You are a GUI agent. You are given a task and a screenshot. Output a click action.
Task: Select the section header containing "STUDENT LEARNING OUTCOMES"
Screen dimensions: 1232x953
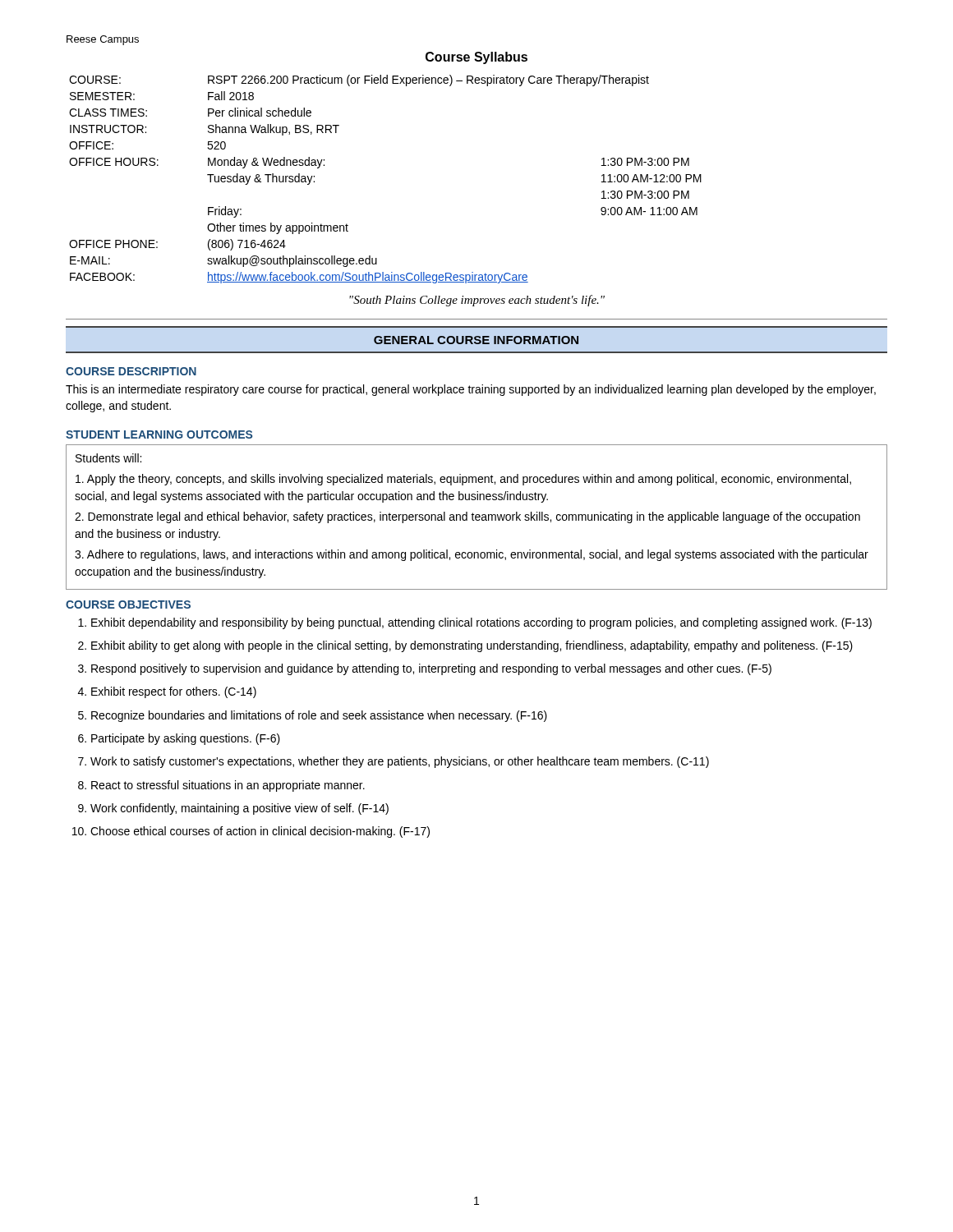pyautogui.click(x=159, y=434)
